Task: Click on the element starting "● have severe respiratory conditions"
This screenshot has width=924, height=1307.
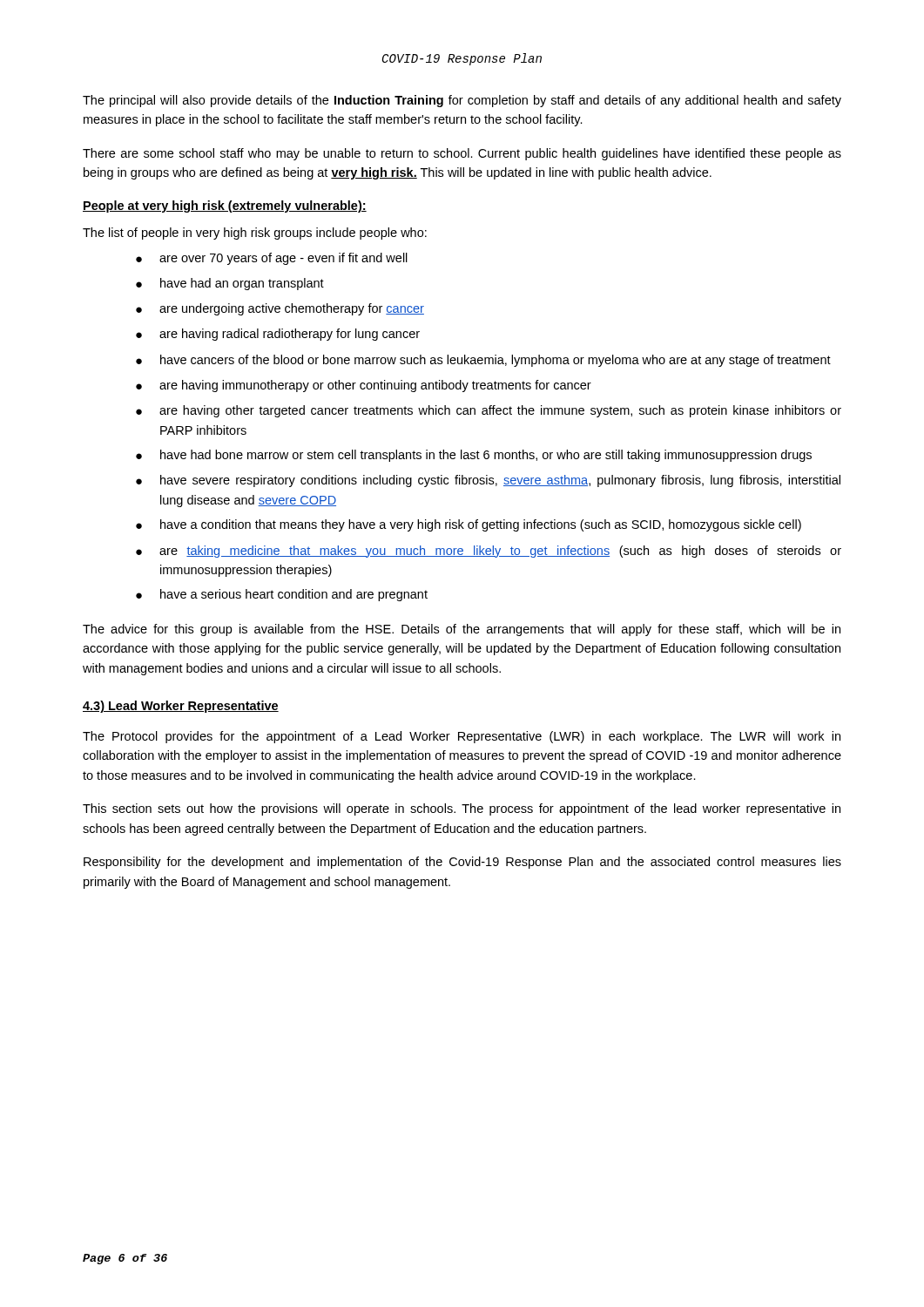Action: (488, 490)
